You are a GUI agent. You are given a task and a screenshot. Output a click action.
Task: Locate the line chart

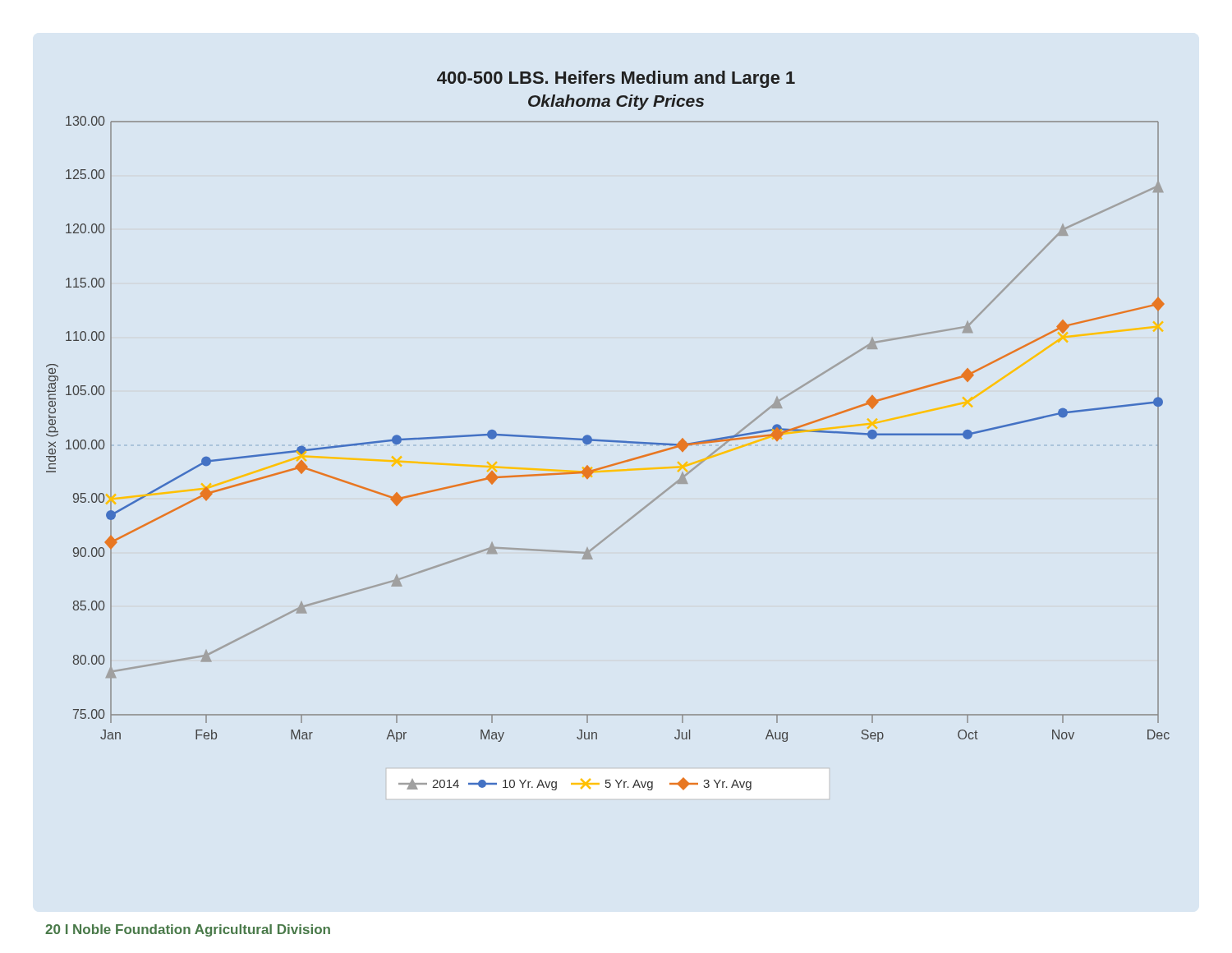616,472
